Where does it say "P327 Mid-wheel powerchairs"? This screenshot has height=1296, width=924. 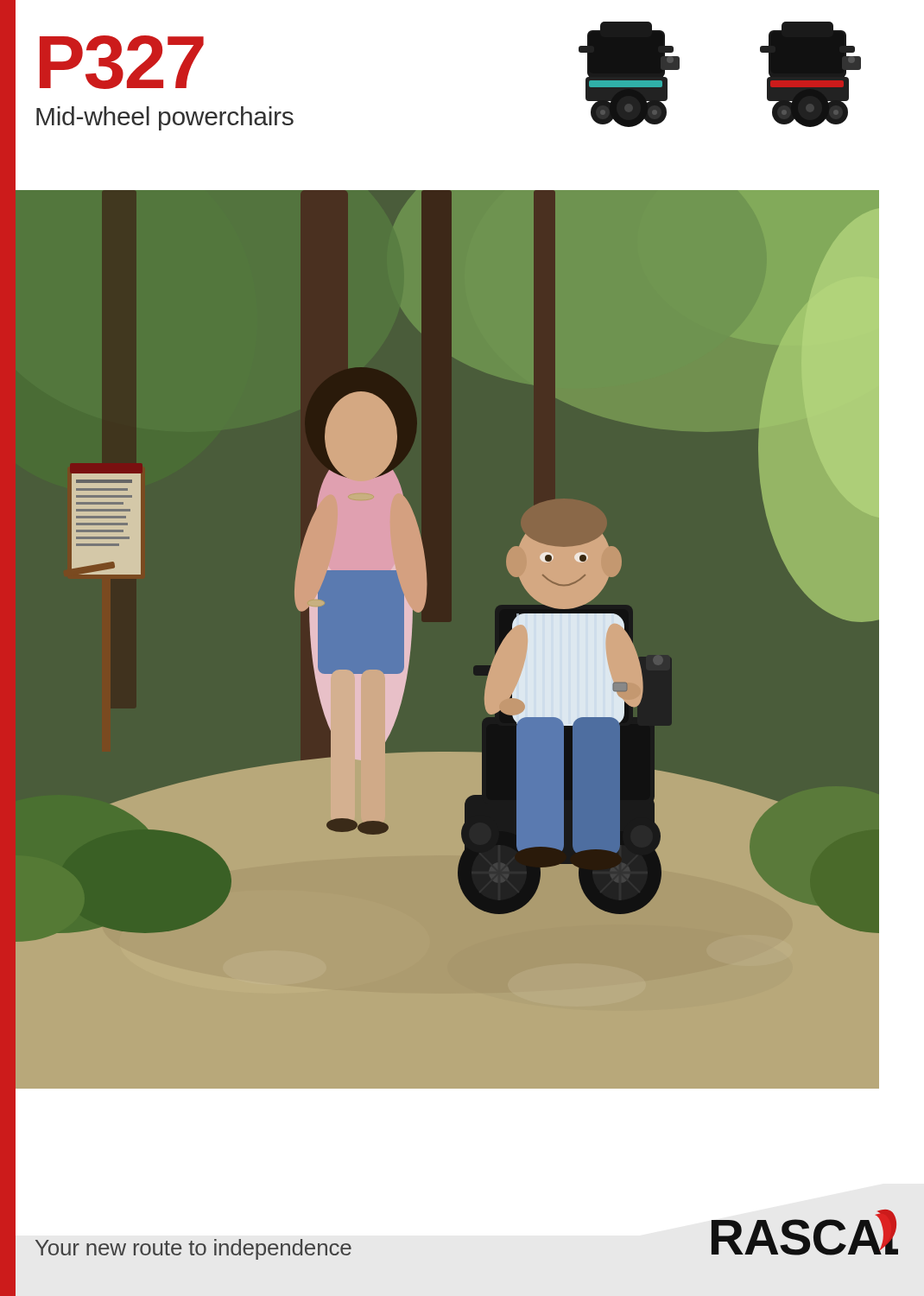(x=164, y=78)
